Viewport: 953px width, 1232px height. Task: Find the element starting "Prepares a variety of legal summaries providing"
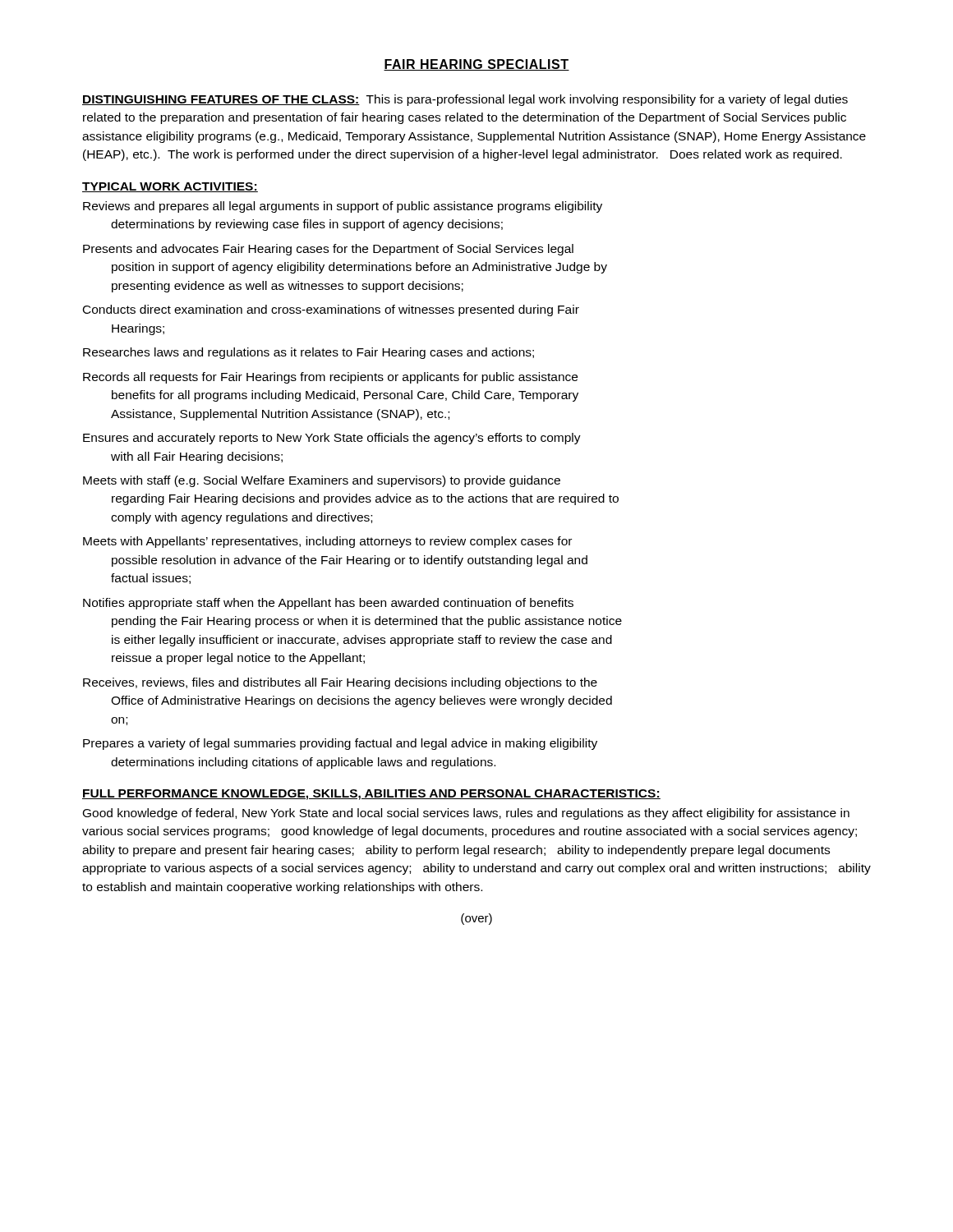click(x=340, y=754)
